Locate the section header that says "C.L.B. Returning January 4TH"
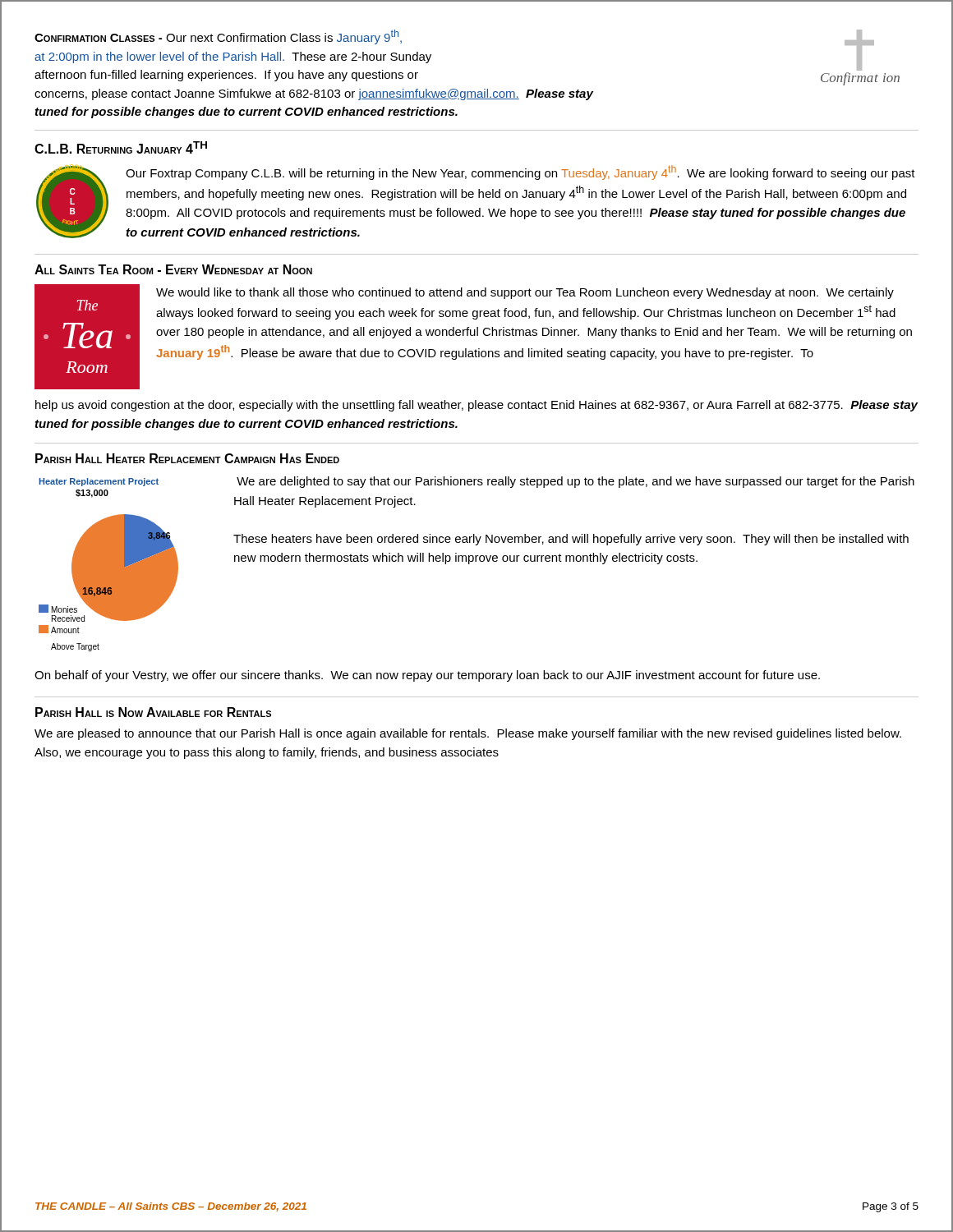The width and height of the screenshot is (953, 1232). click(121, 147)
